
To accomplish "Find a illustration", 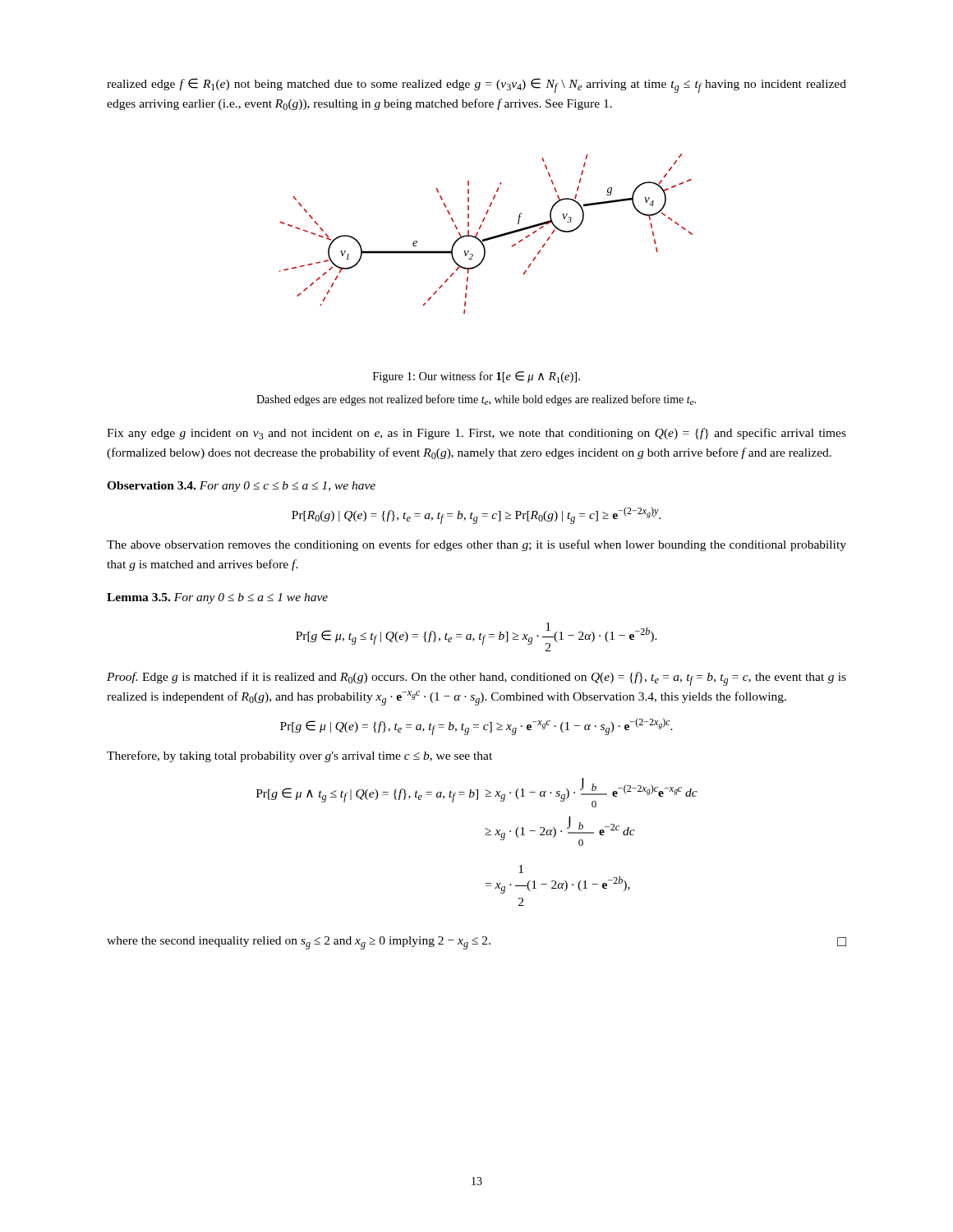I will click(476, 247).
